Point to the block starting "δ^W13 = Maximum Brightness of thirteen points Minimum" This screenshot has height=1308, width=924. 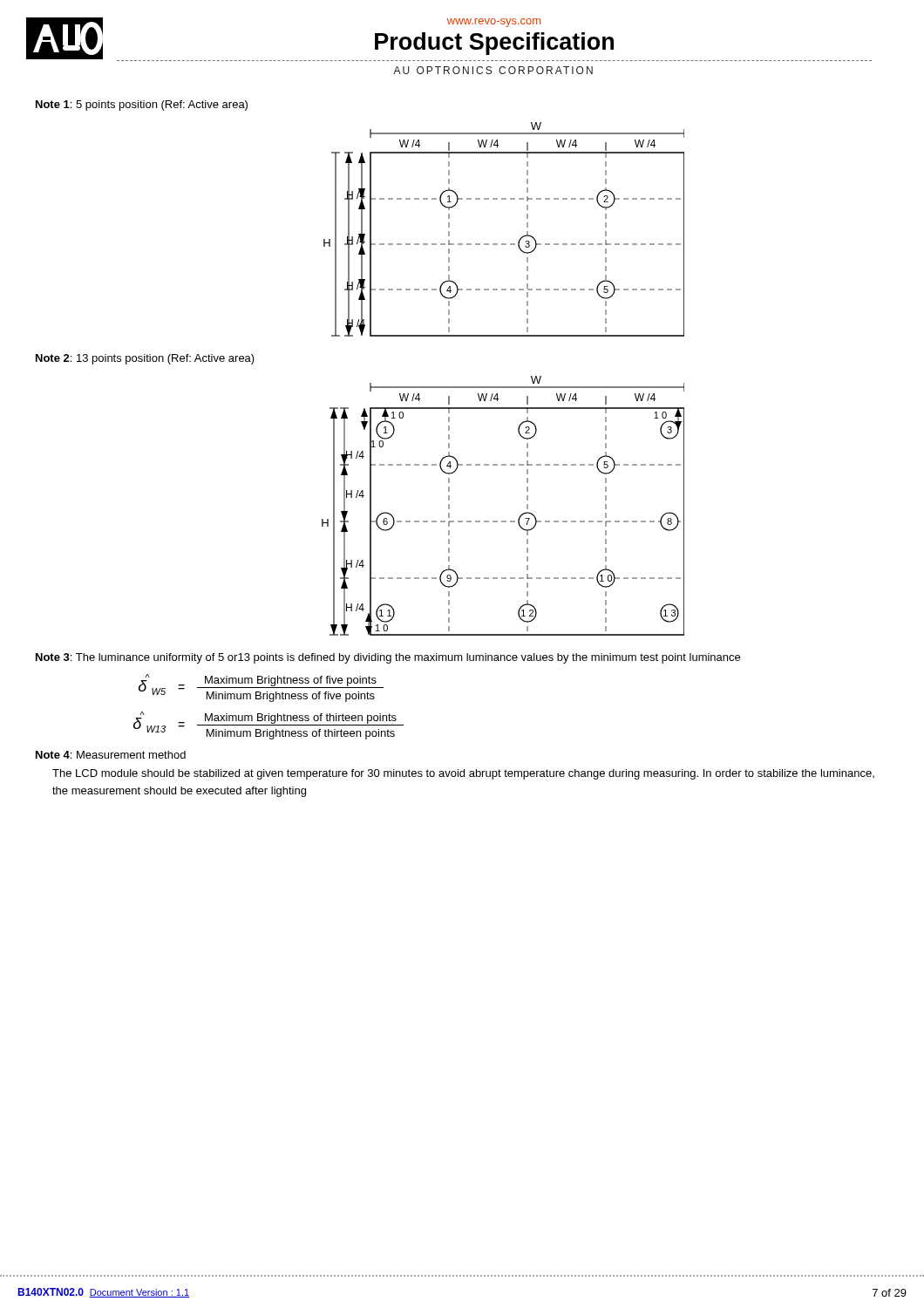245,725
